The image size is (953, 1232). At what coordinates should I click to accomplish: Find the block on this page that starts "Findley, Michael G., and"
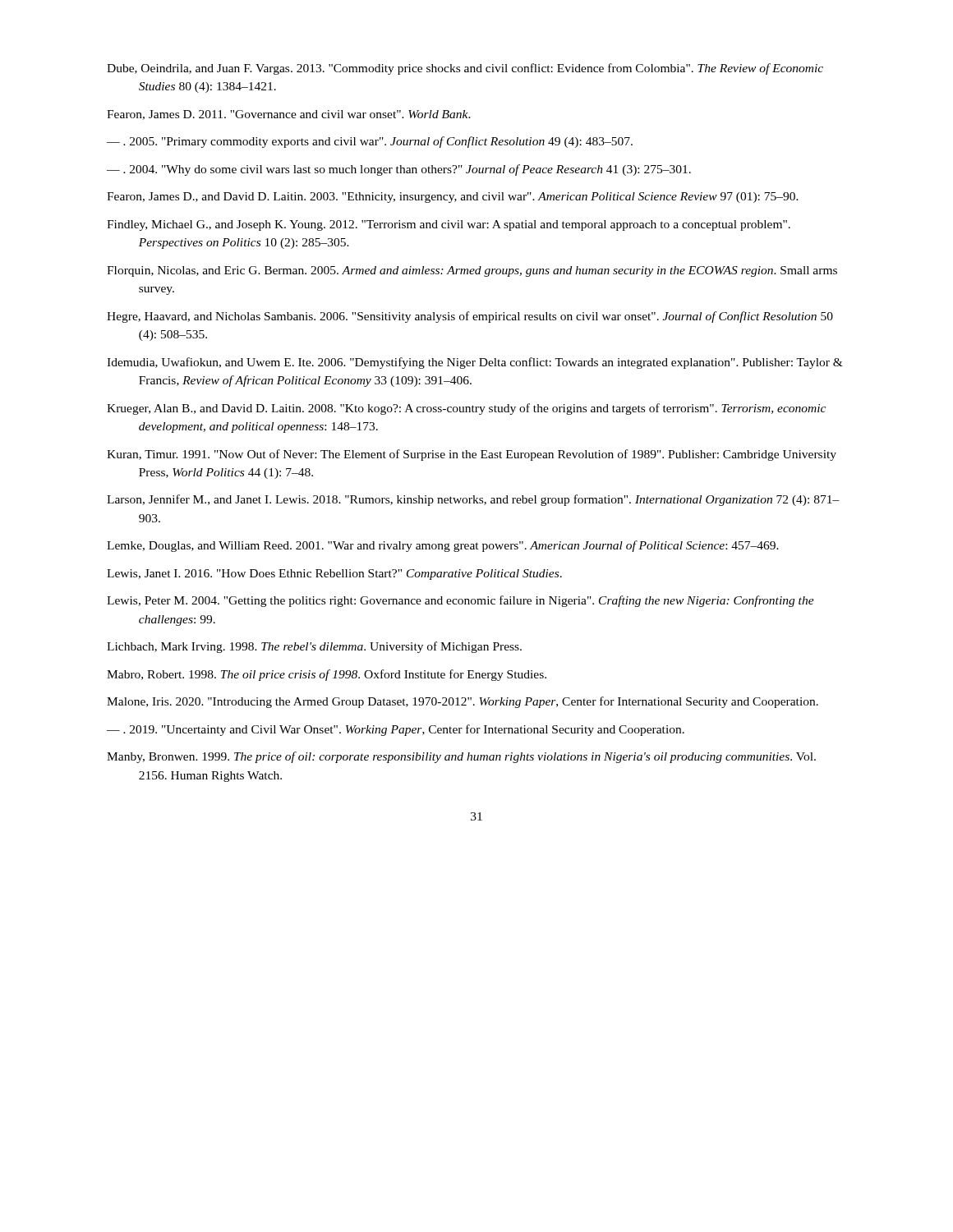pos(449,233)
